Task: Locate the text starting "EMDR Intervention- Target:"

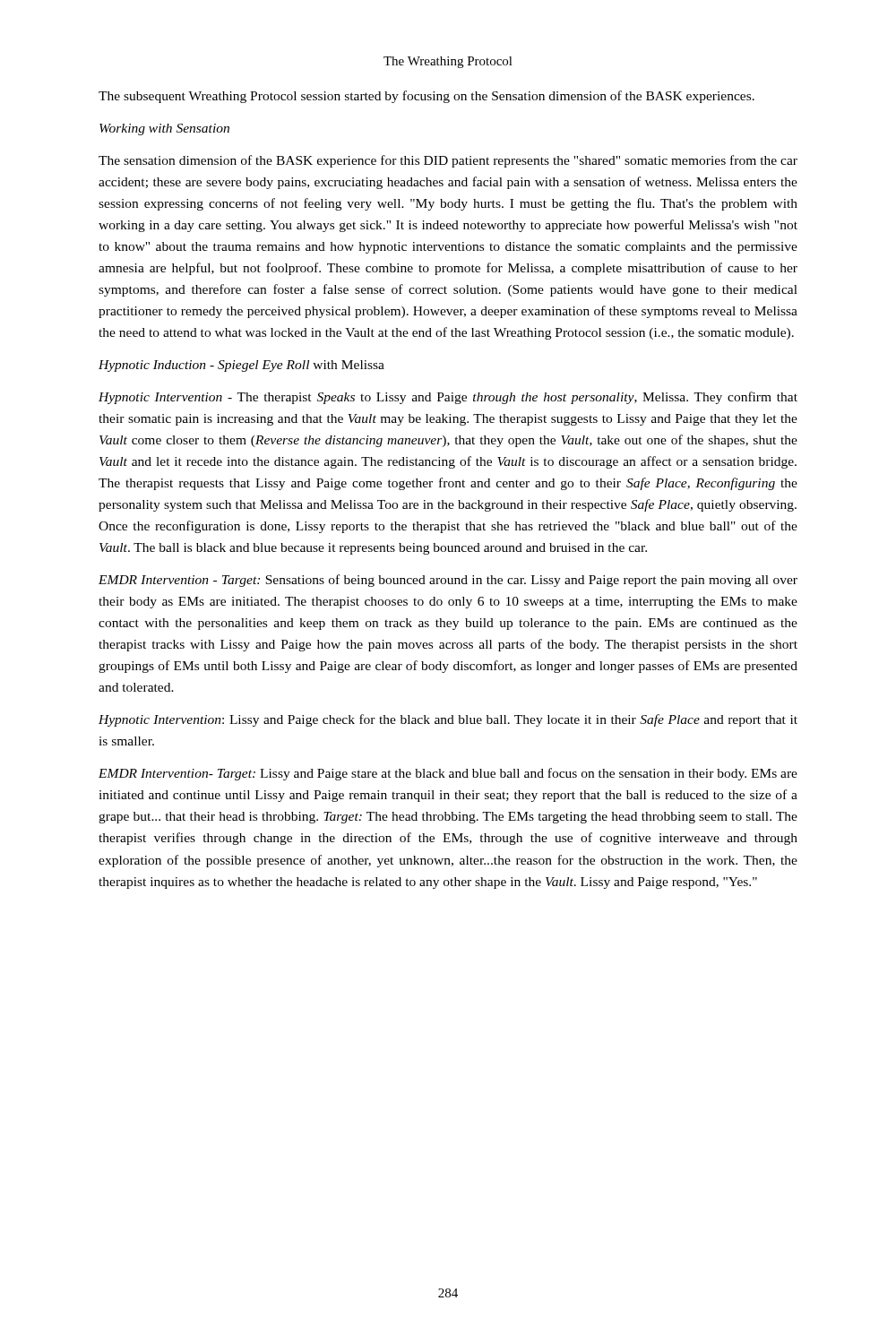Action: (x=448, y=827)
